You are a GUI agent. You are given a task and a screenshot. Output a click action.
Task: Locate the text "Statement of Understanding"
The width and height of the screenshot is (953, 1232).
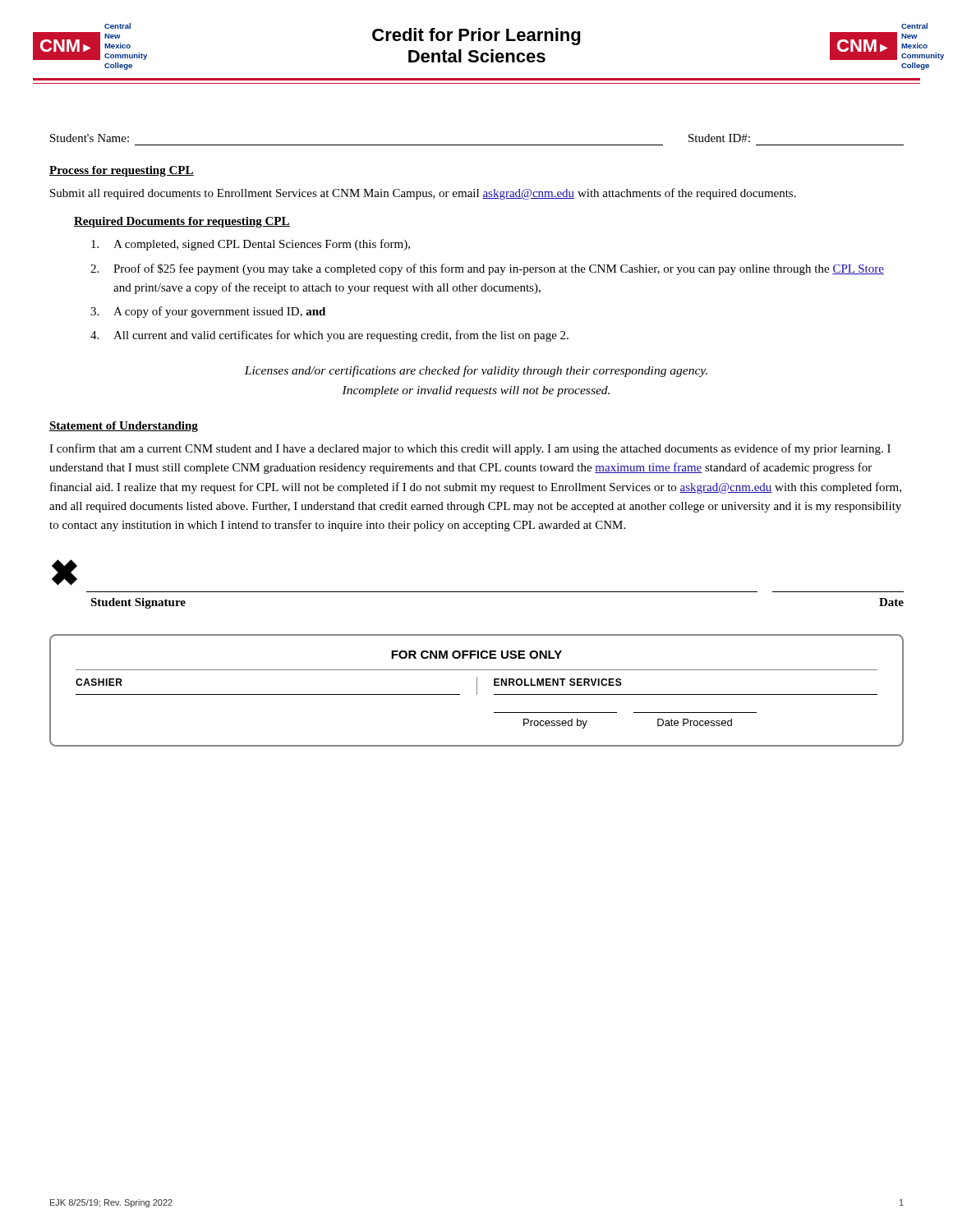pyautogui.click(x=124, y=427)
